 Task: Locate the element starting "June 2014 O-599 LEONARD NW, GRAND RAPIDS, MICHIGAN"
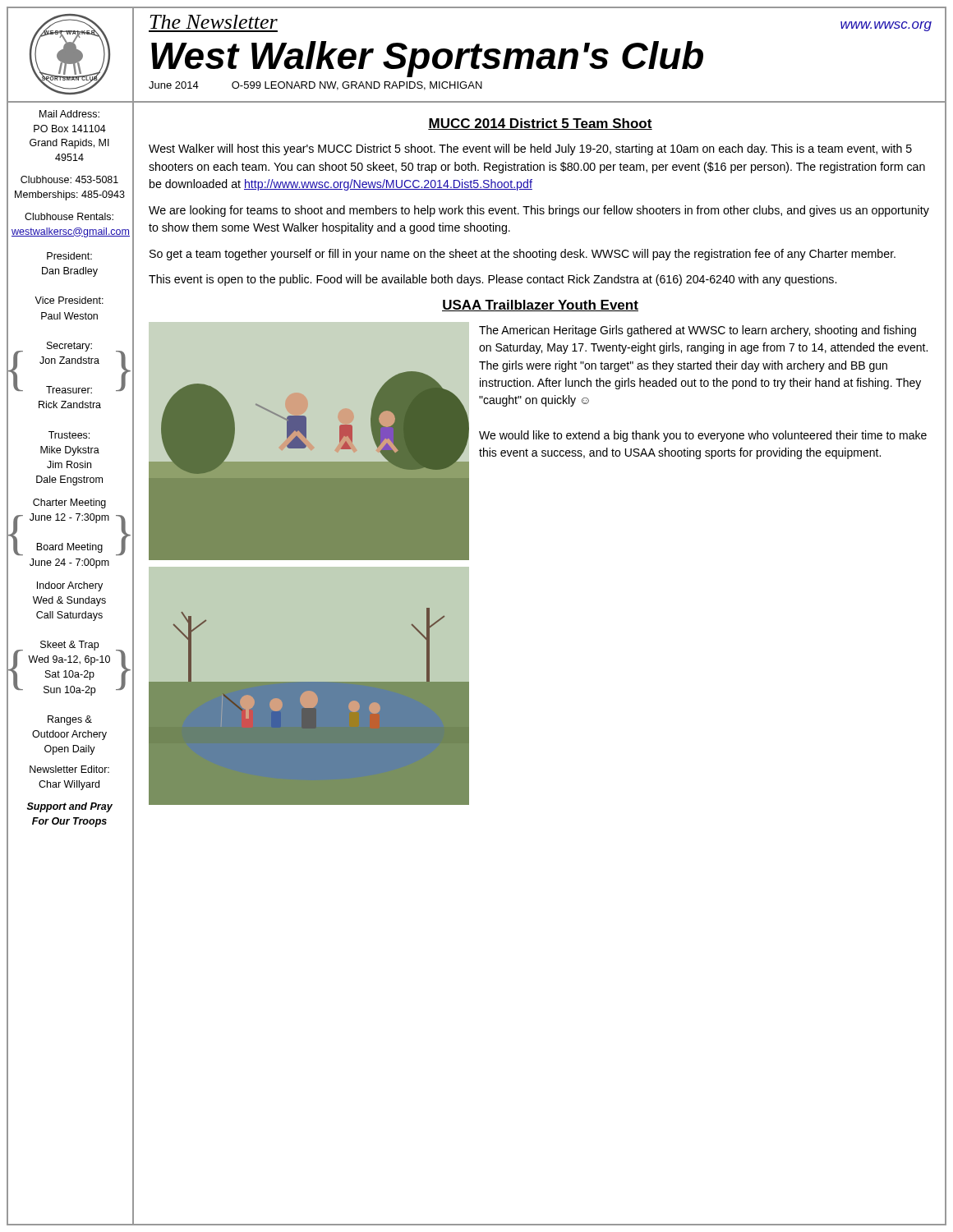tap(316, 85)
